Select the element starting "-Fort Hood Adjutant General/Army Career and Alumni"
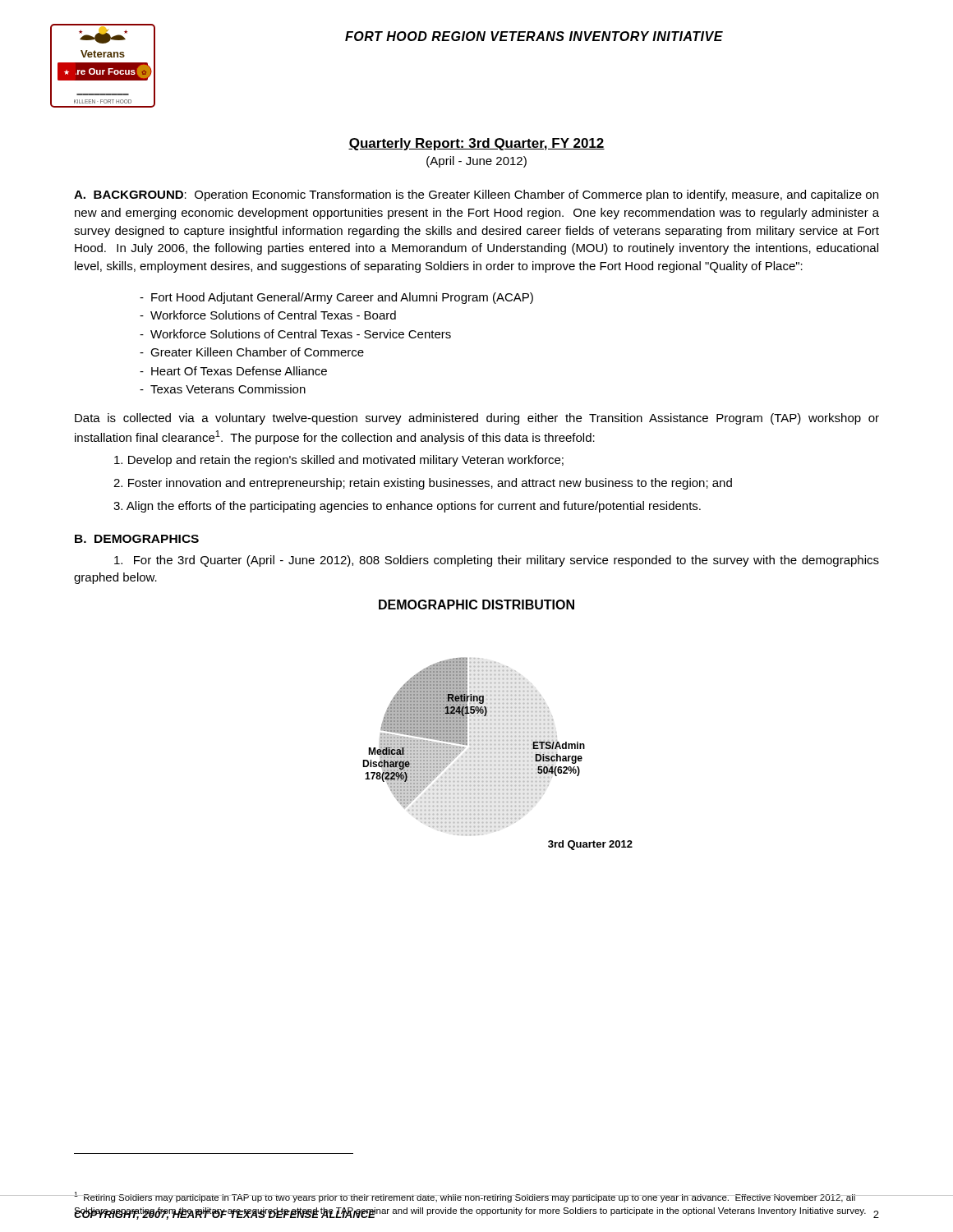 pos(337,297)
